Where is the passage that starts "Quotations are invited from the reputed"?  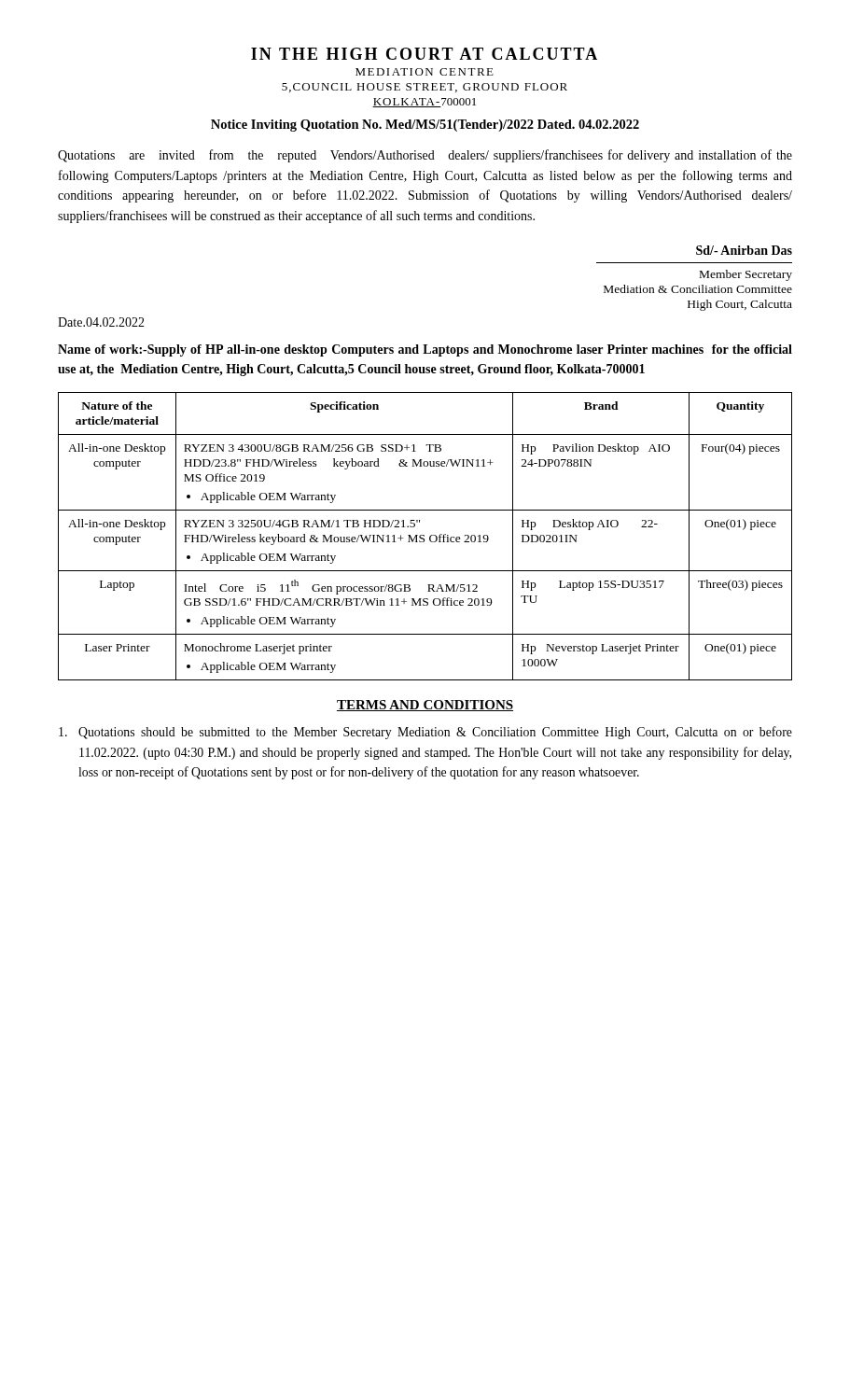point(425,186)
